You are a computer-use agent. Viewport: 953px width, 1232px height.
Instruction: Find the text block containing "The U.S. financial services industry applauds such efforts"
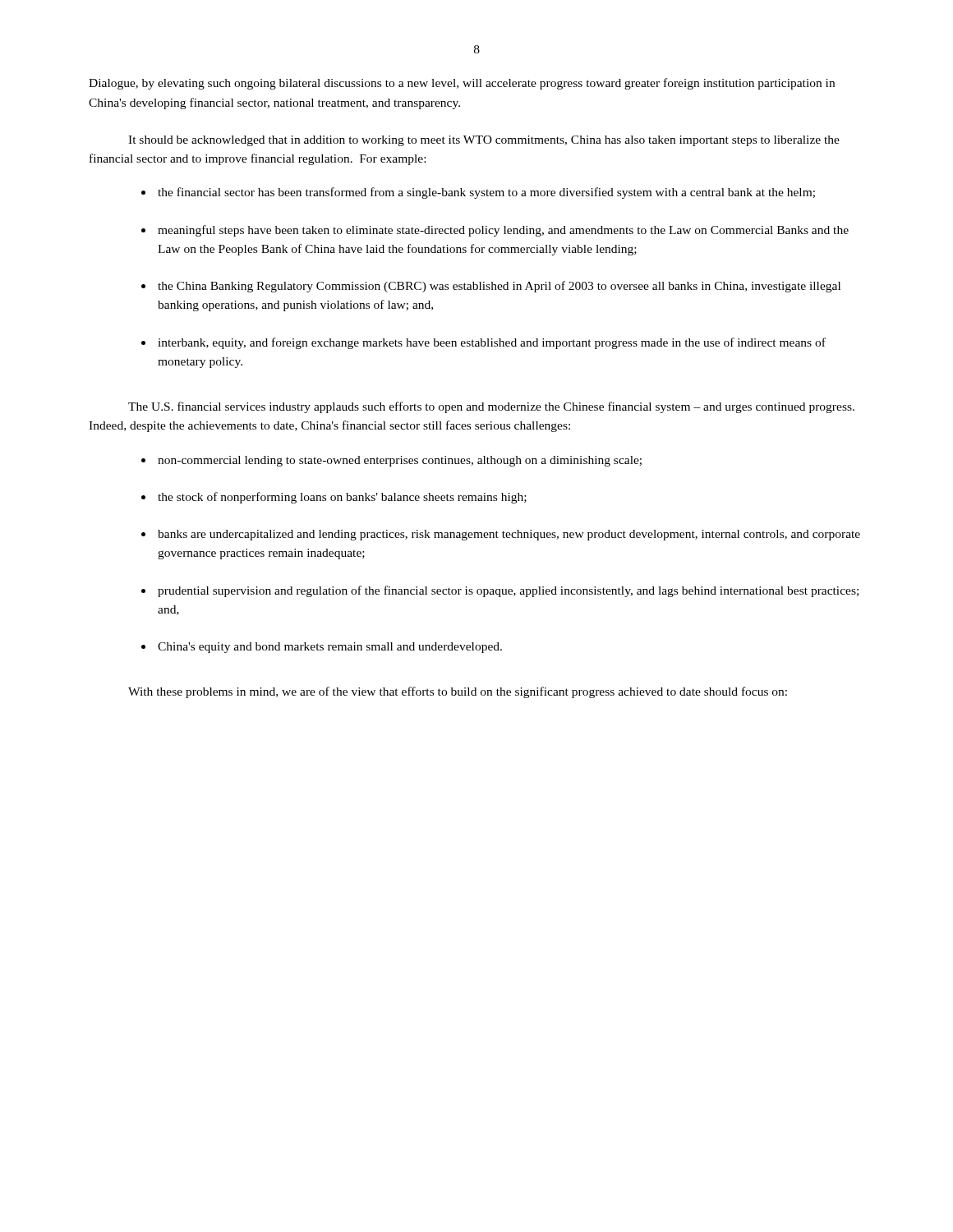click(x=473, y=416)
